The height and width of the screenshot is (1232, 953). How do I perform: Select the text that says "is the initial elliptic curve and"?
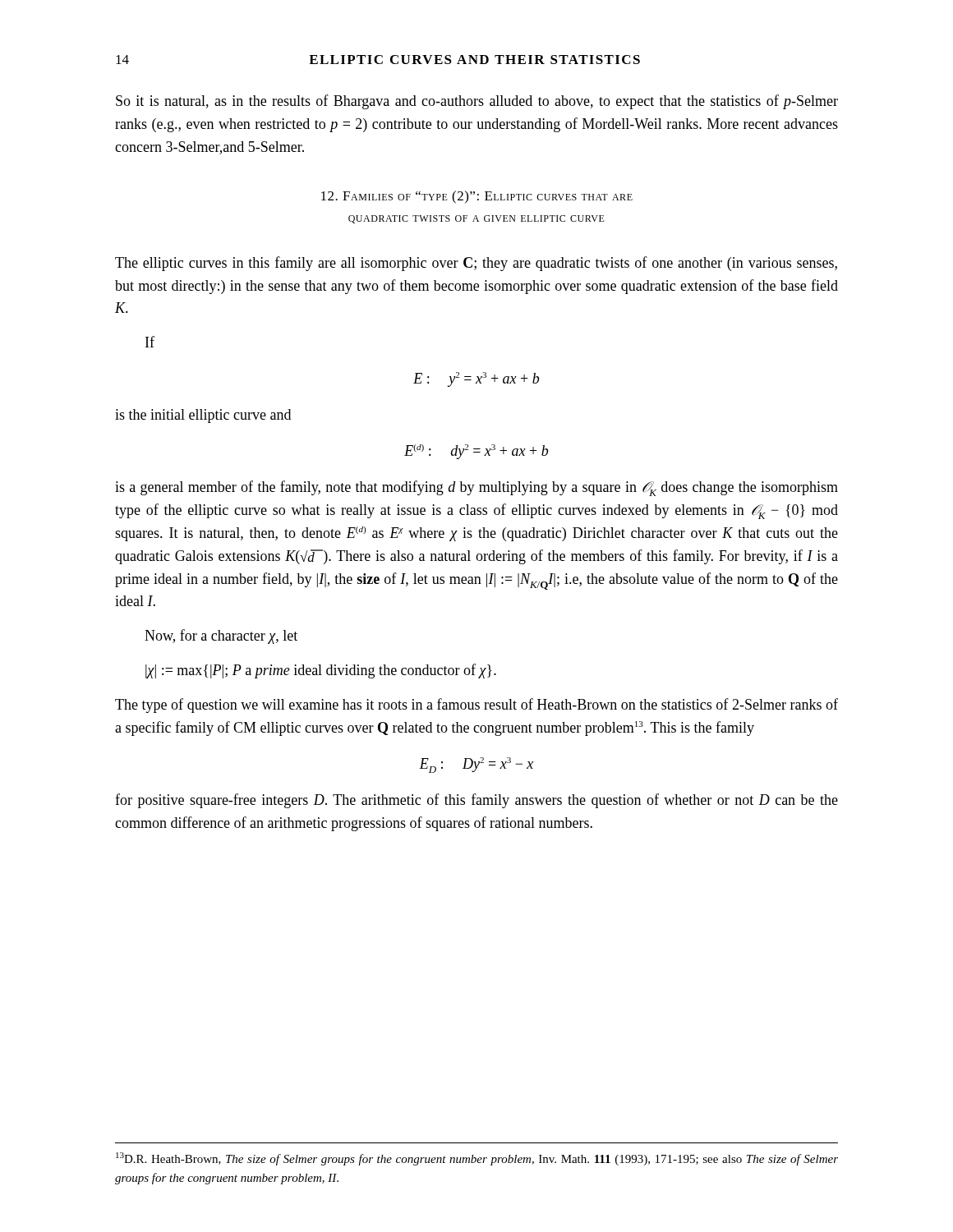point(203,416)
